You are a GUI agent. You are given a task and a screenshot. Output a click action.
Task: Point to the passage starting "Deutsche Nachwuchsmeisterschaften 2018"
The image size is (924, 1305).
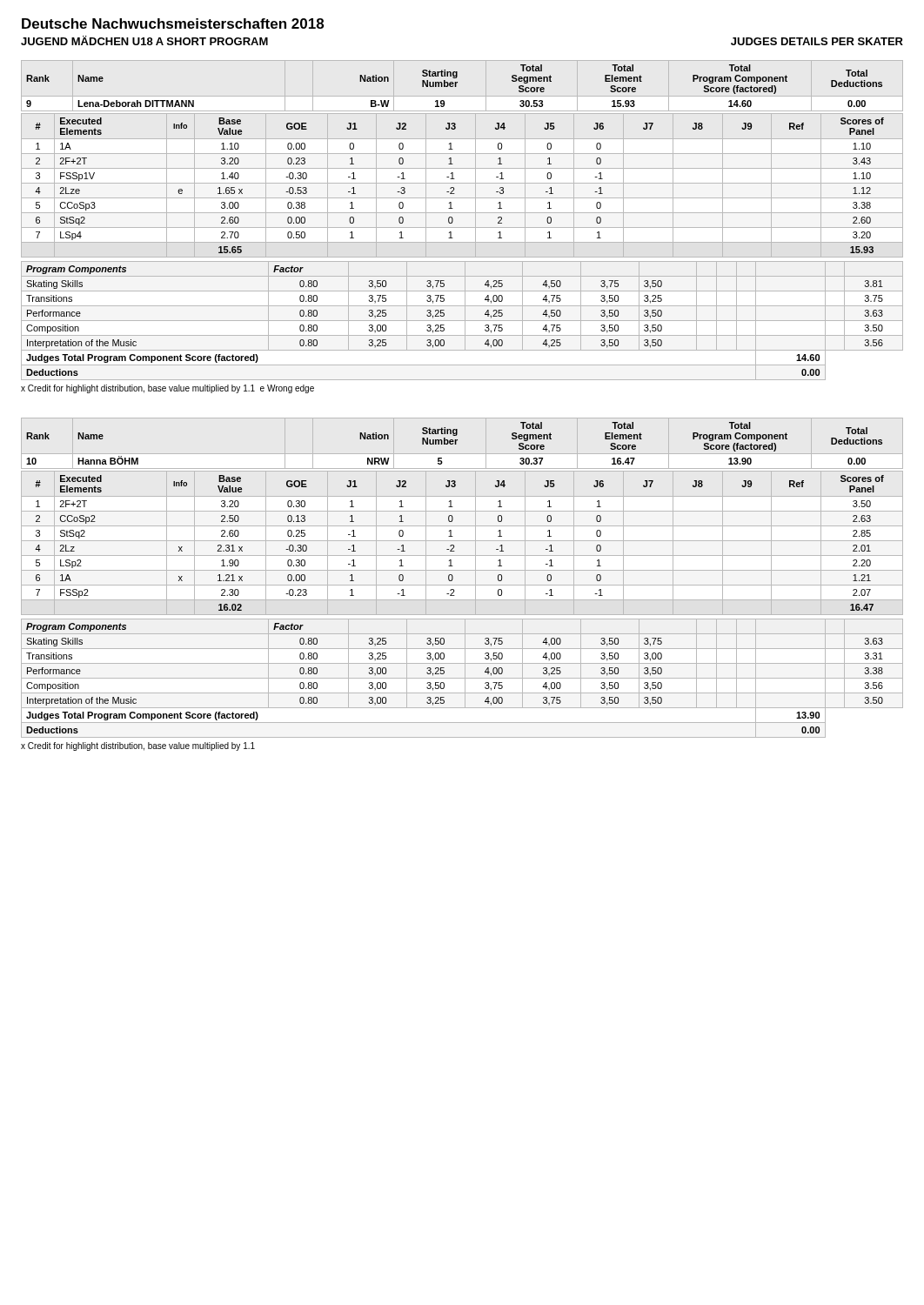click(x=173, y=24)
